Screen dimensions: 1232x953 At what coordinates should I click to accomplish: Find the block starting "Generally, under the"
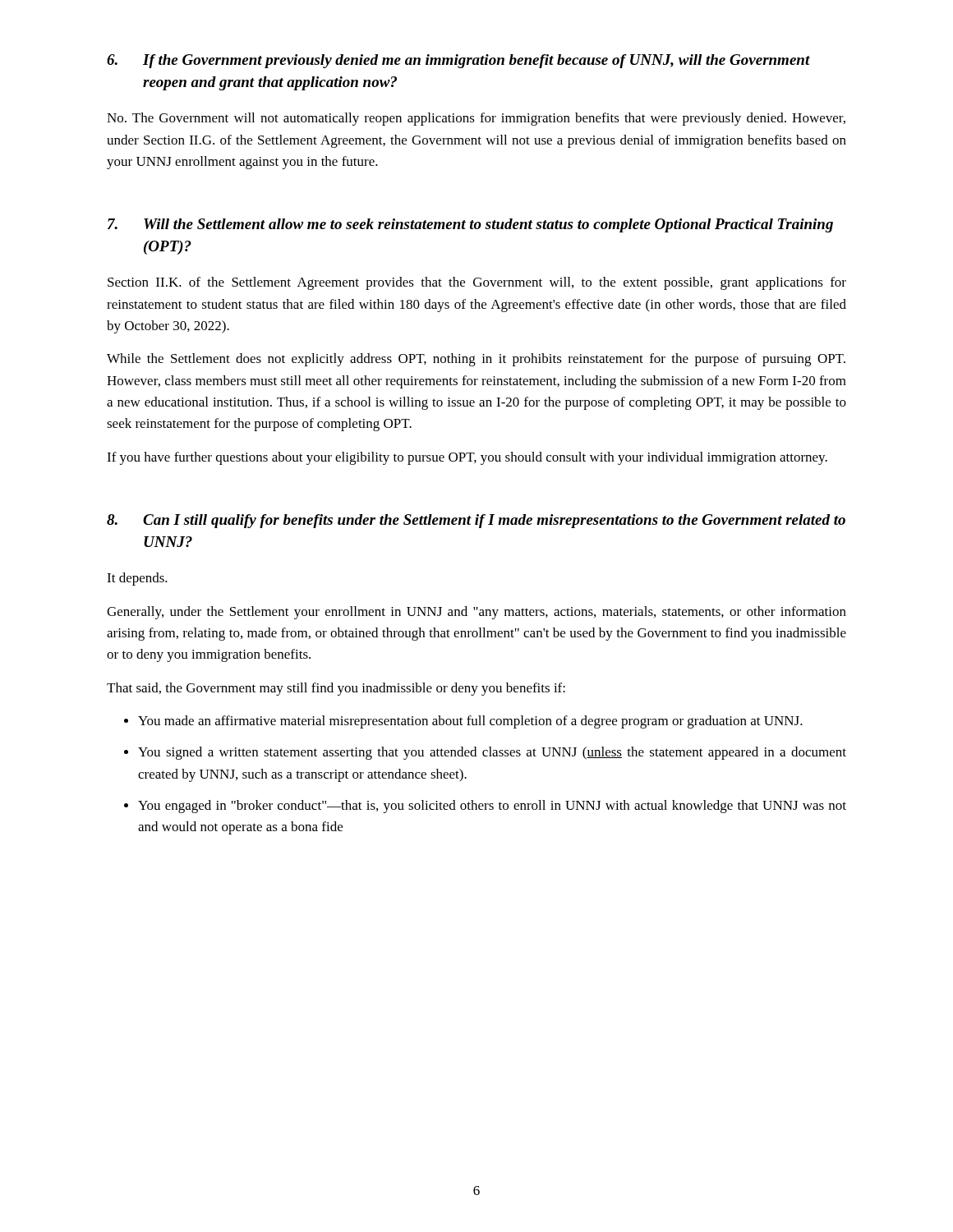(x=476, y=633)
